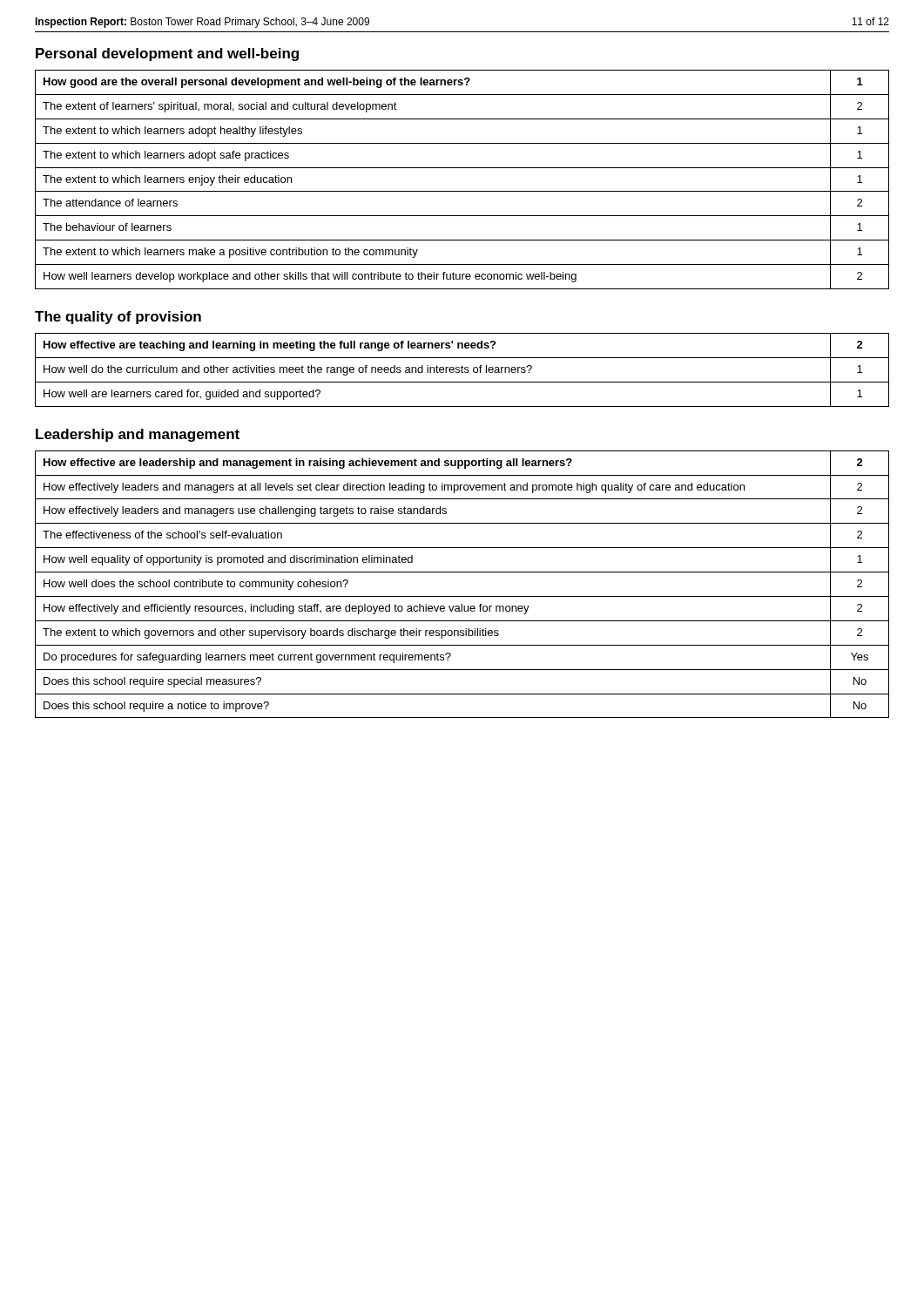Find the table that mentions "The extent to which learners"
Viewport: 924px width, 1307px height.
pos(462,179)
